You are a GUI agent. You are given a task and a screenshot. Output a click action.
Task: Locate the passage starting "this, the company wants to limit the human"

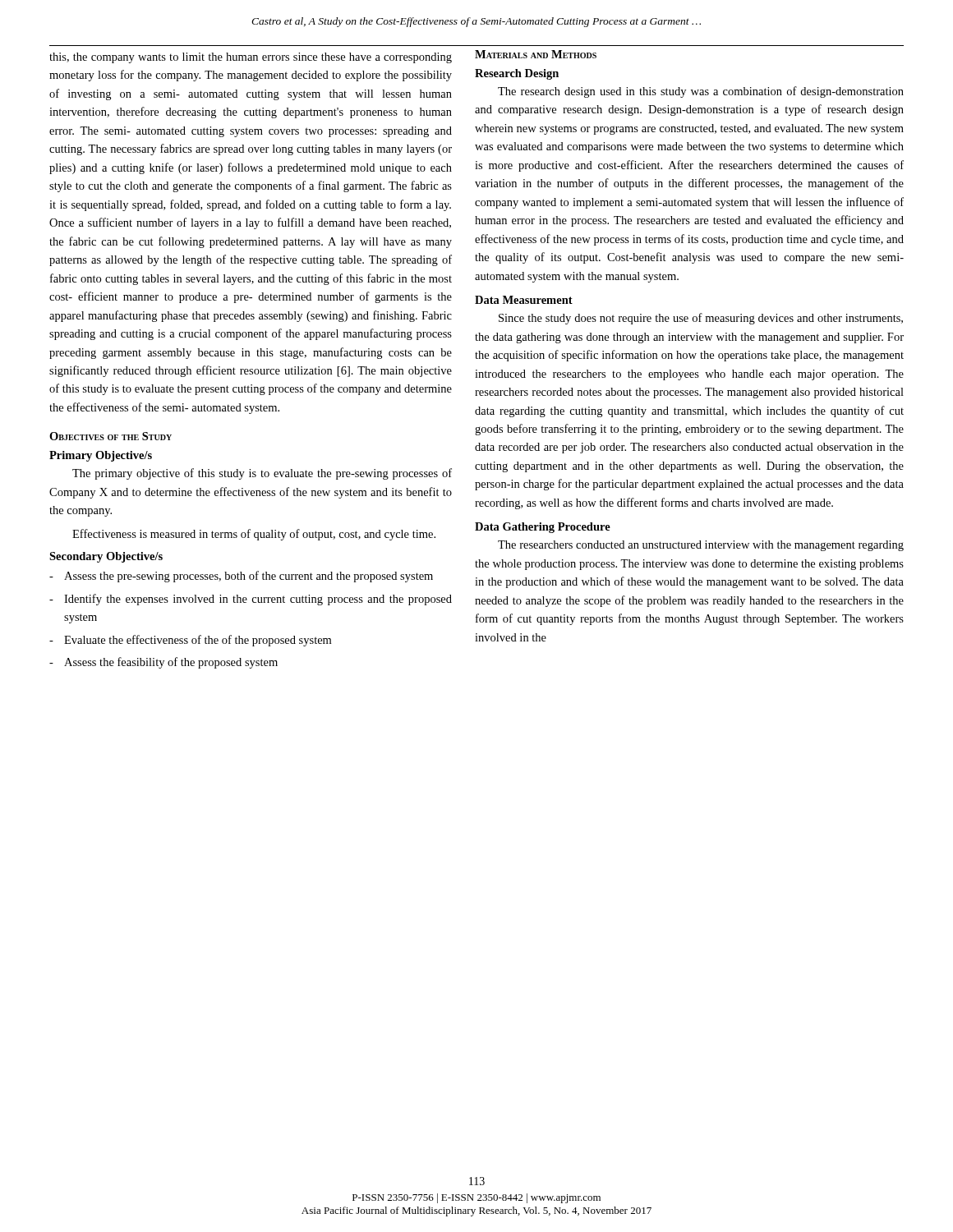pyautogui.click(x=251, y=232)
